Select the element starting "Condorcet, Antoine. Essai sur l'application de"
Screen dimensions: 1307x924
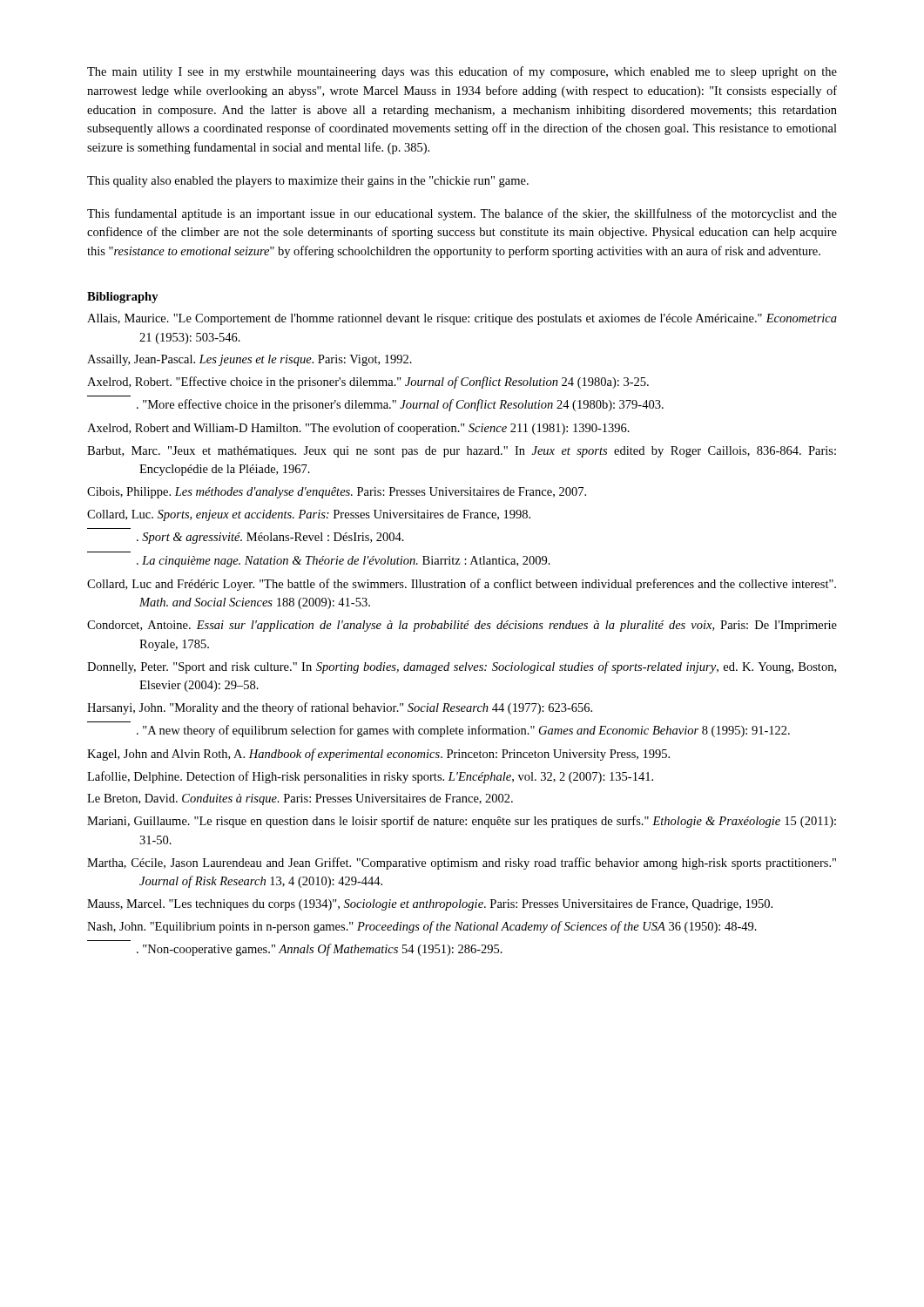point(462,634)
